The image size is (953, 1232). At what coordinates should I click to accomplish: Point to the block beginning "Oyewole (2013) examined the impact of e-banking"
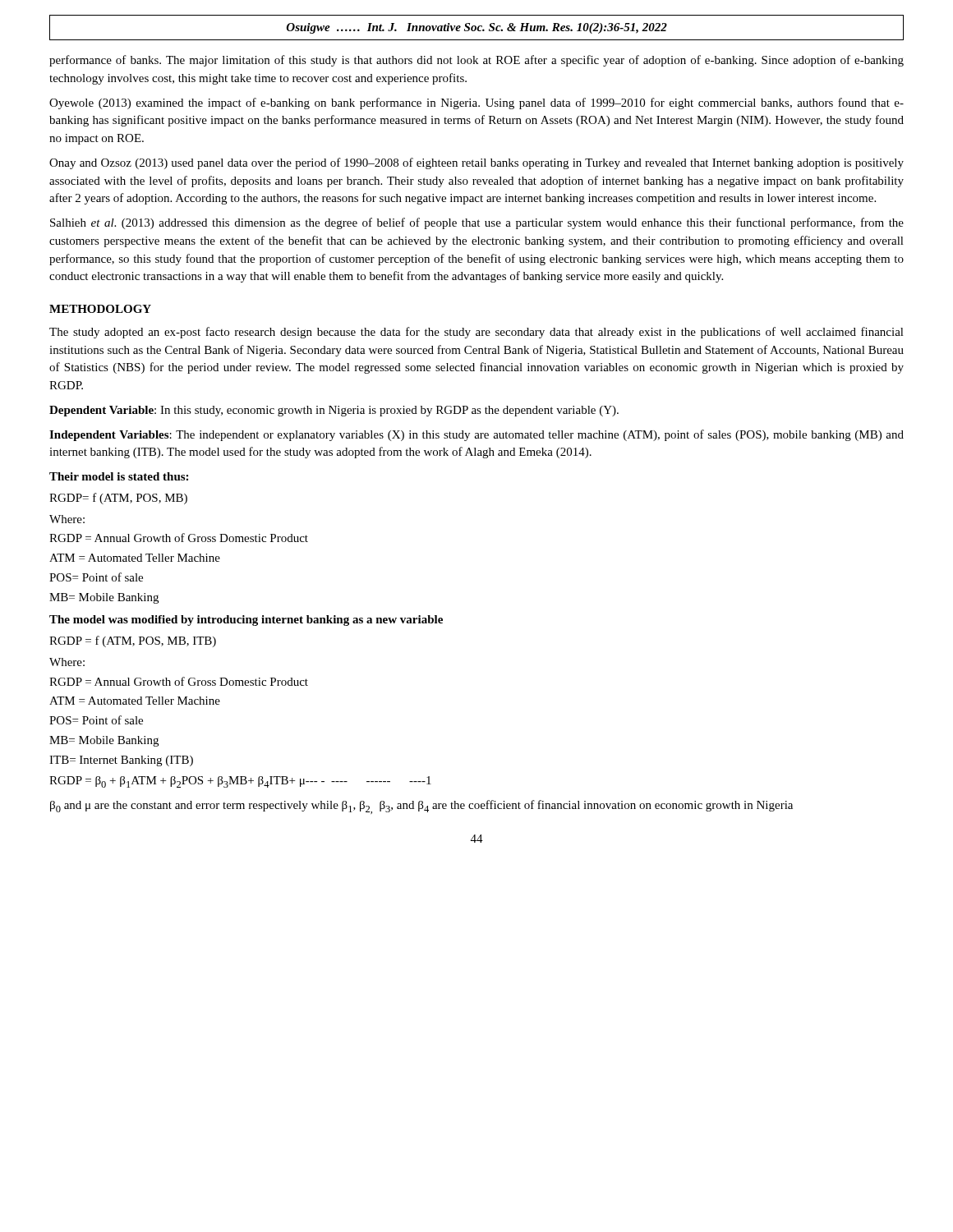click(x=476, y=120)
